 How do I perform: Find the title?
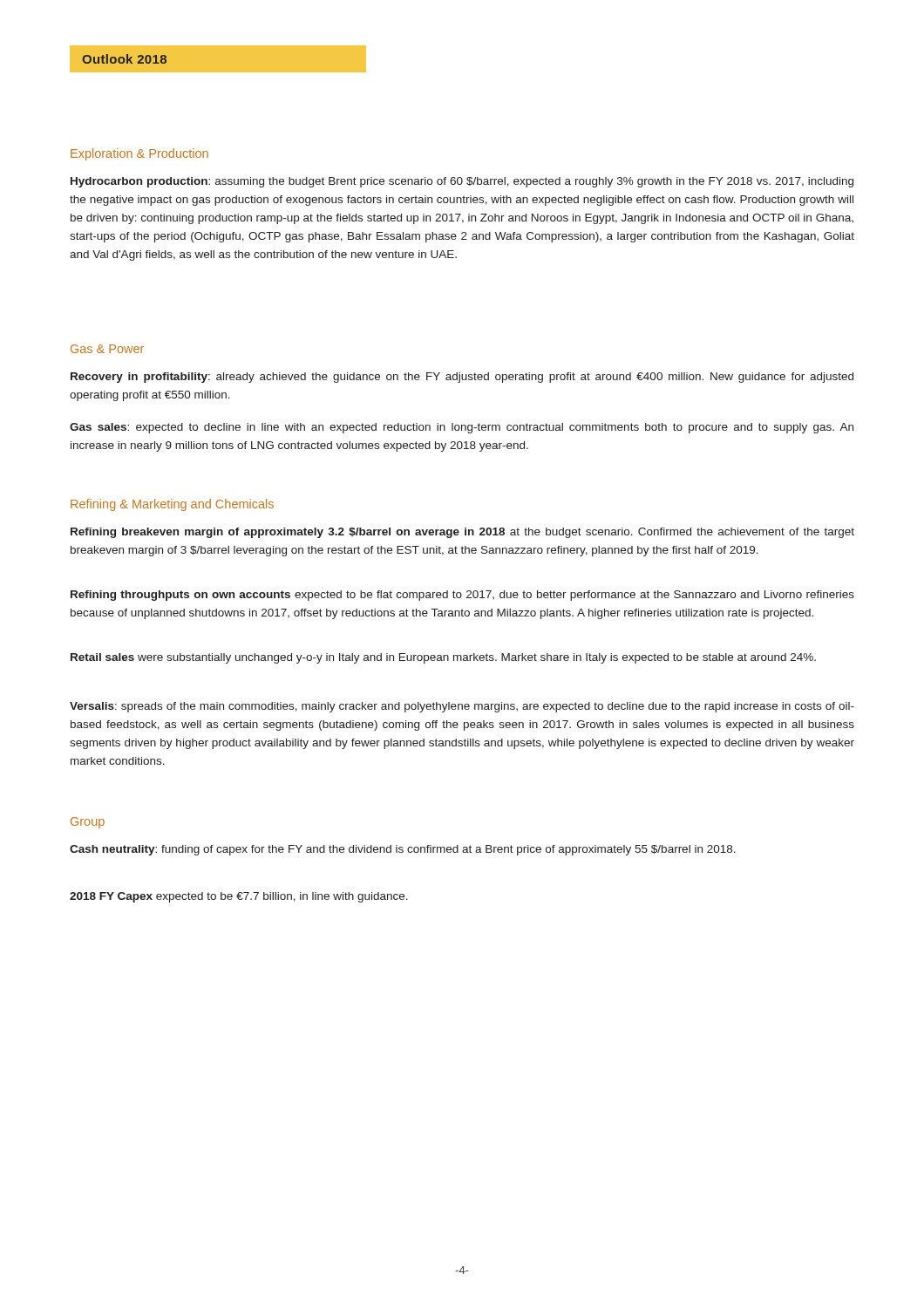click(x=125, y=59)
